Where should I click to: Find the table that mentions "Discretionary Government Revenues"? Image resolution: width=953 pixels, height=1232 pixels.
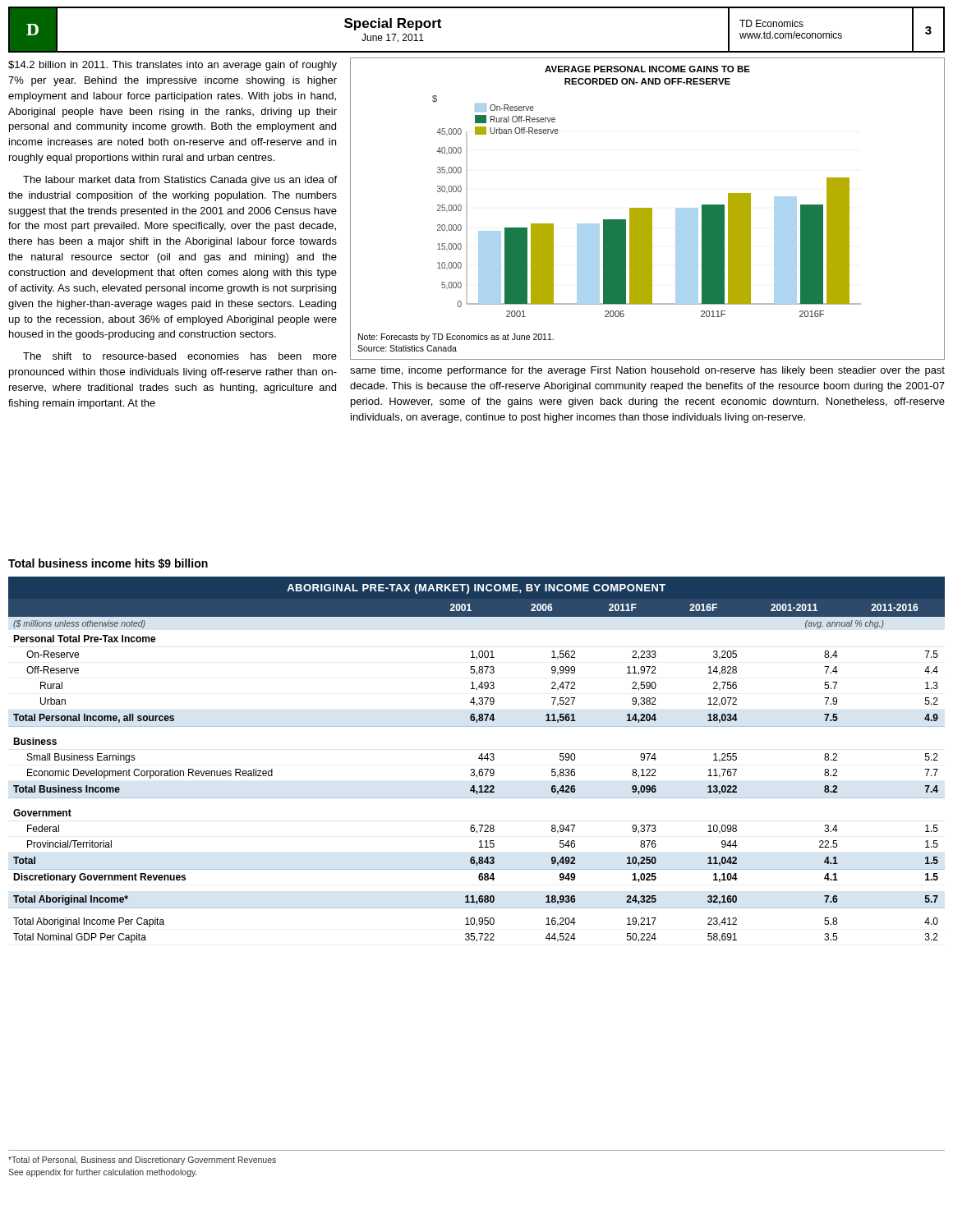pyautogui.click(x=476, y=761)
